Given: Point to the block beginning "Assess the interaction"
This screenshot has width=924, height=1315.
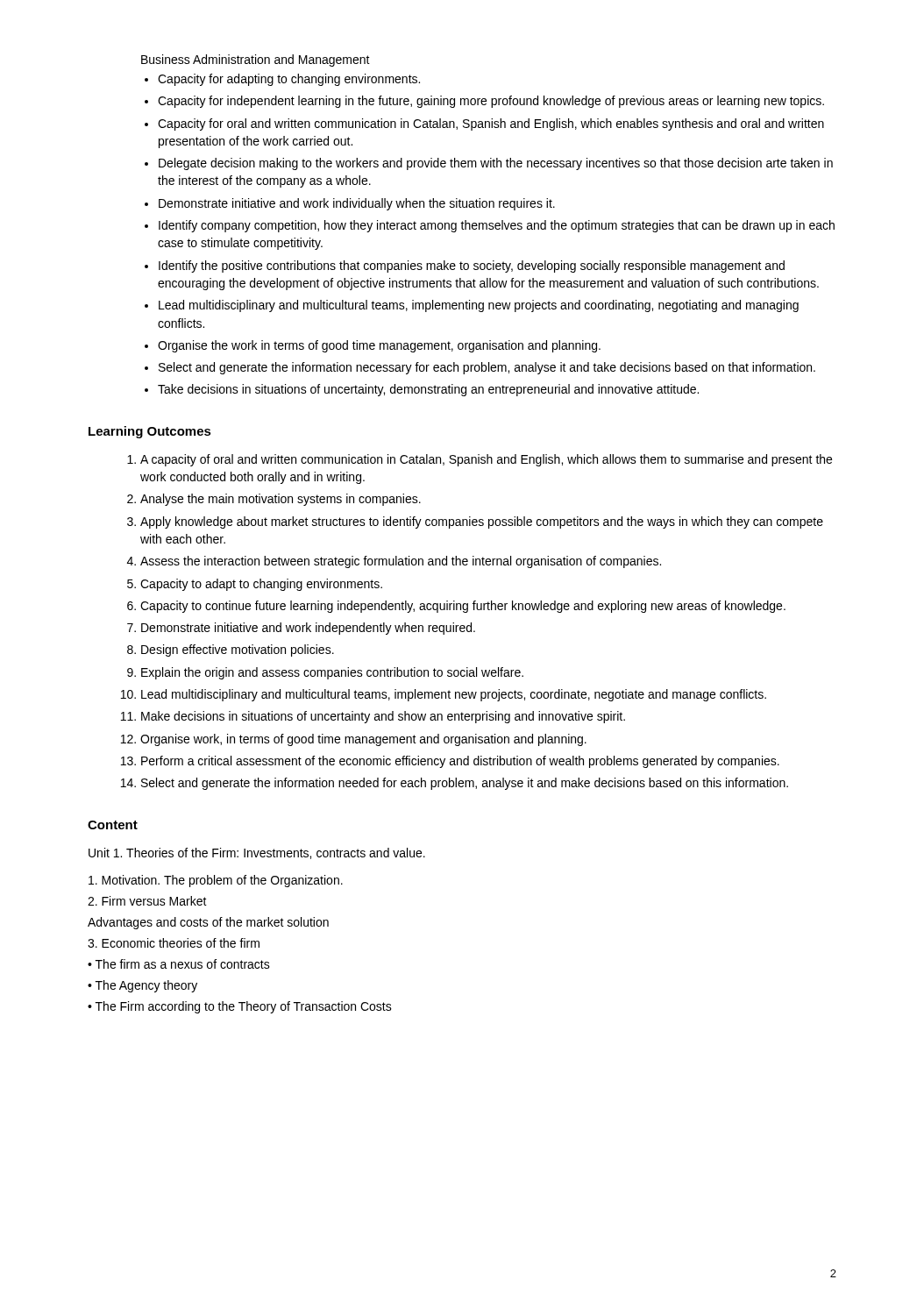Looking at the screenshot, I should tap(488, 561).
